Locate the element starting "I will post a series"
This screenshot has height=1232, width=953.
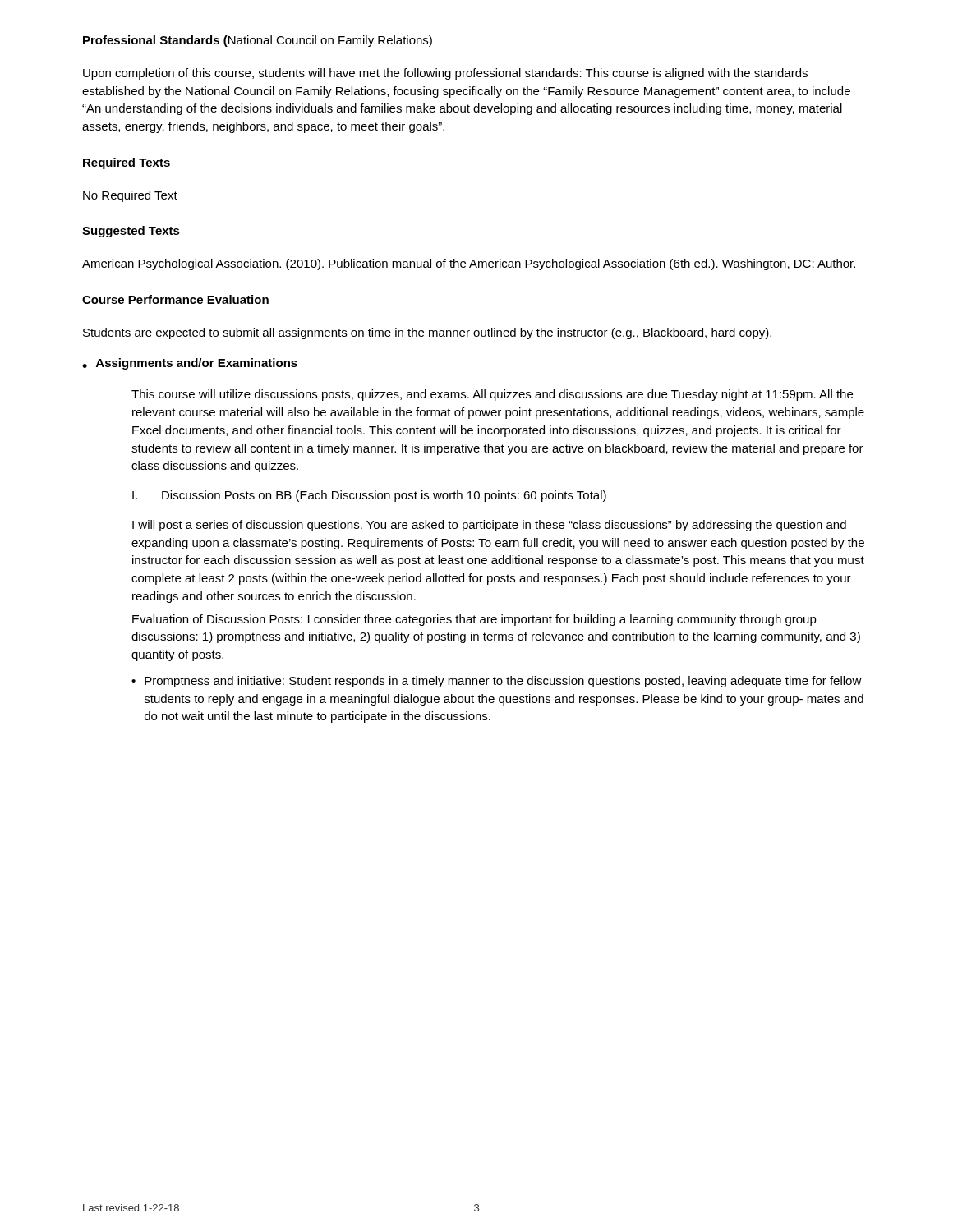pyautogui.click(x=501, y=590)
